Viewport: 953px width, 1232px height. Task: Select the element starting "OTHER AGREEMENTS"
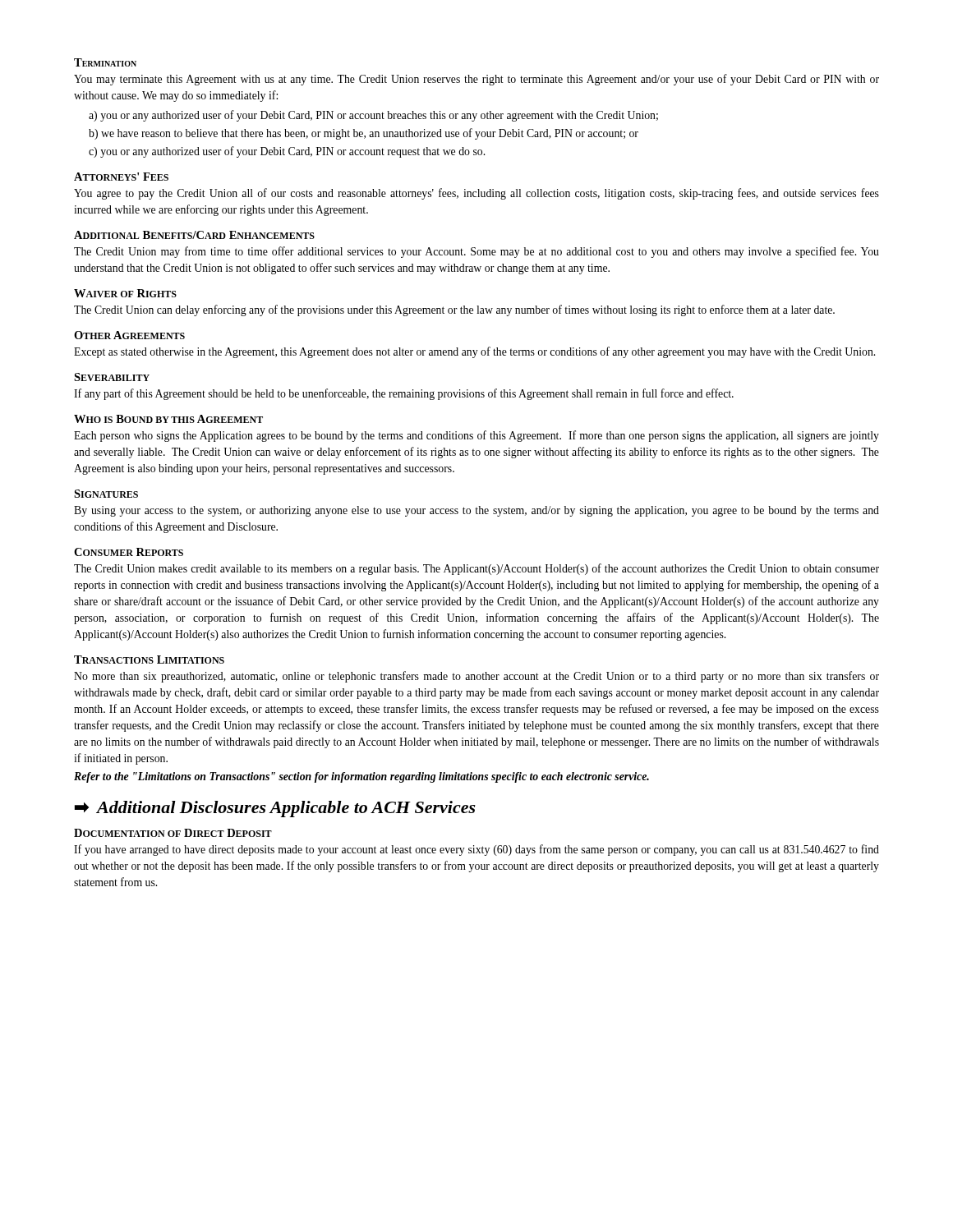click(130, 335)
